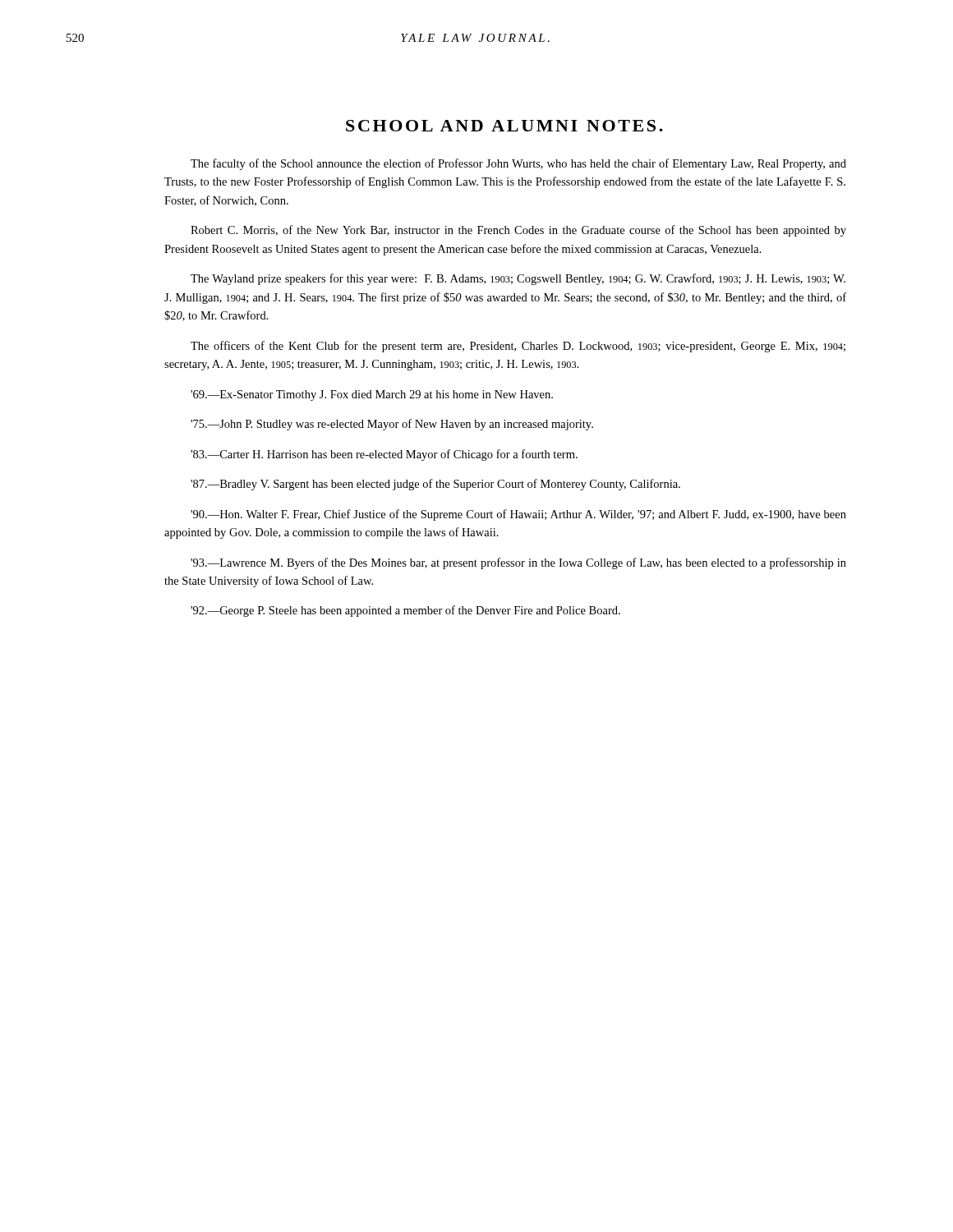
Task: Point to the passage starting "The Wayland prize speakers for"
Action: 505,297
